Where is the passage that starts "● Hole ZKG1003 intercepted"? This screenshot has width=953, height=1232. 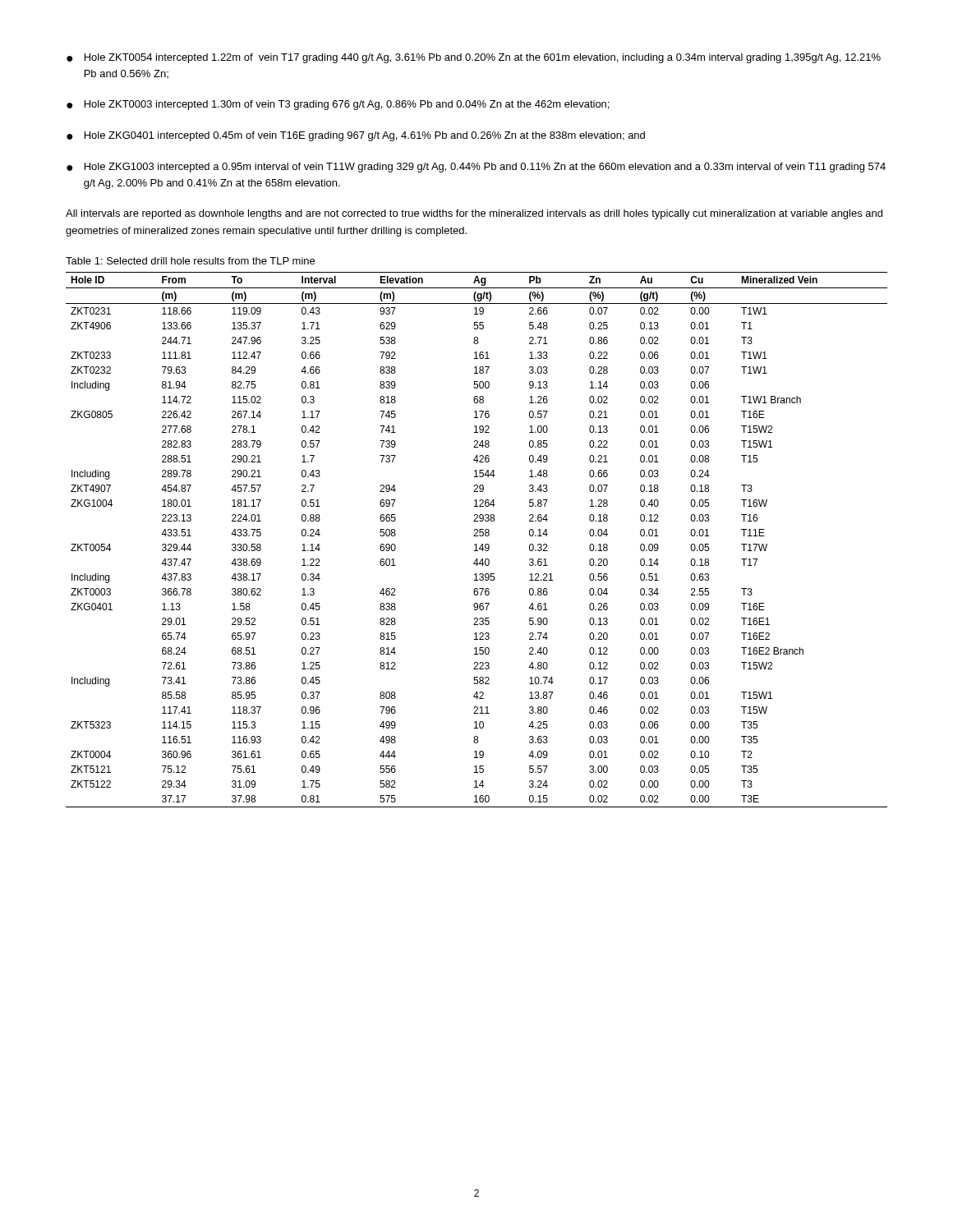476,175
